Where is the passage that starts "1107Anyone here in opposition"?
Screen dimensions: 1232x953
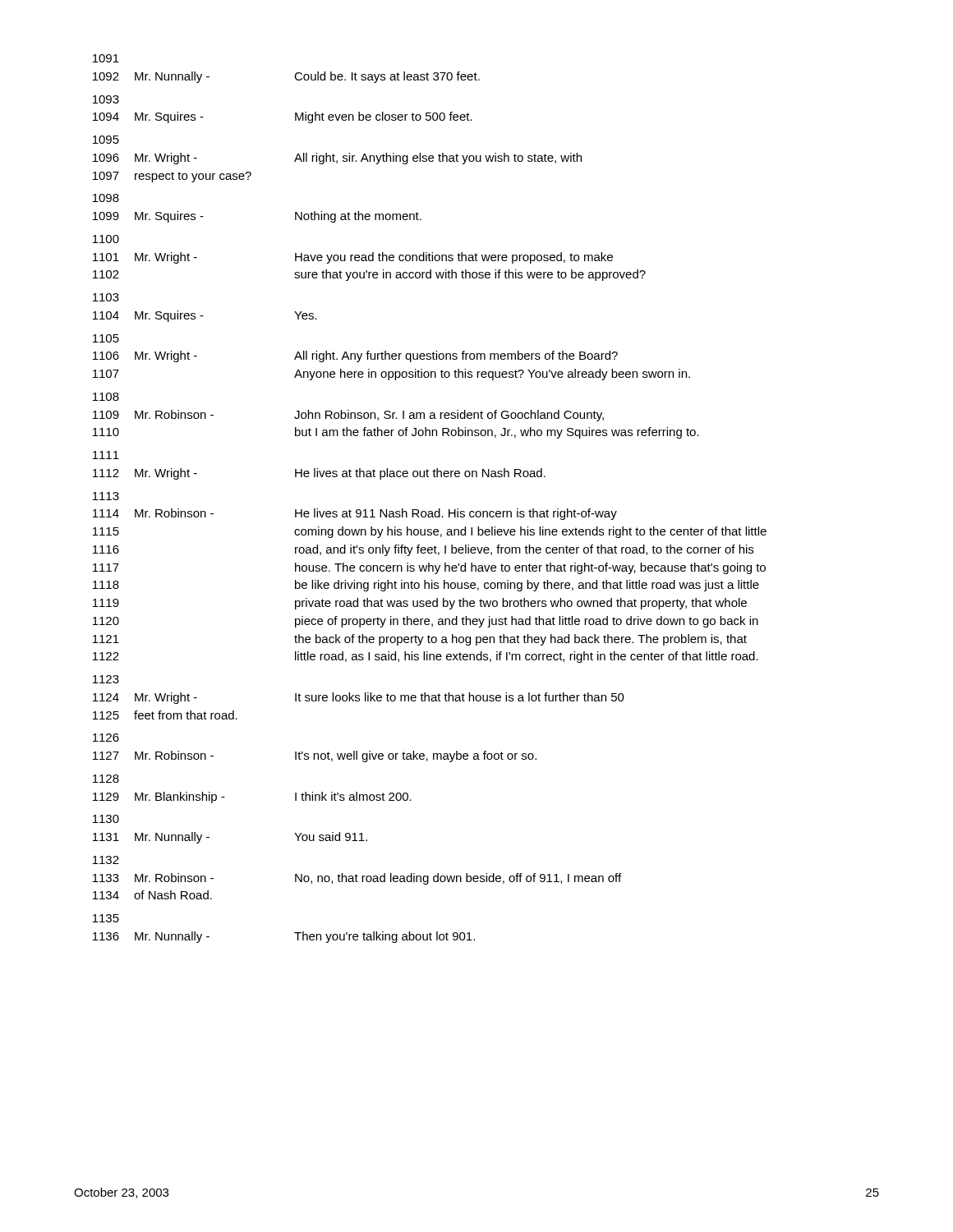pos(476,374)
